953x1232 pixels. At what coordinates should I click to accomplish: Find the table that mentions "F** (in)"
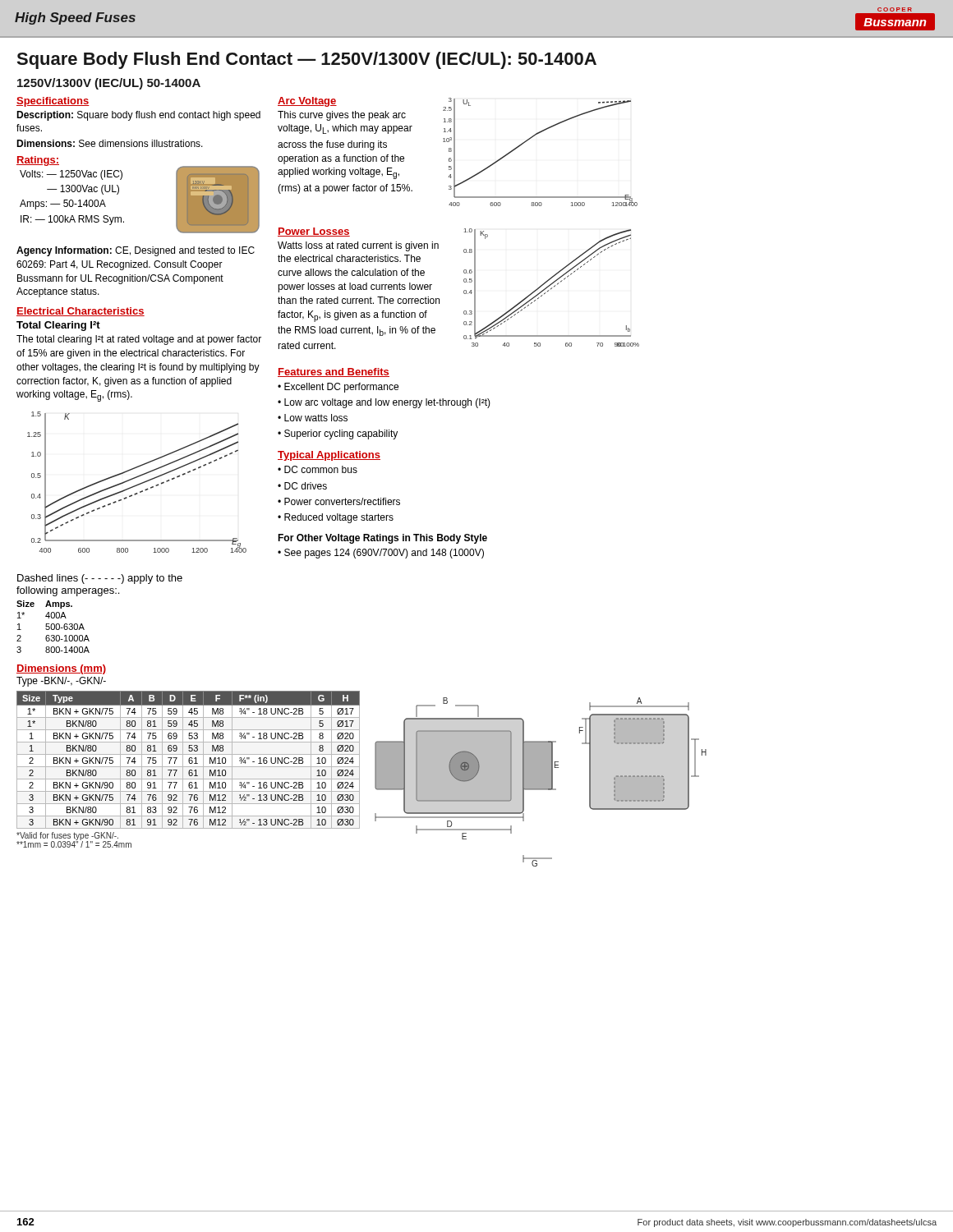point(188,760)
